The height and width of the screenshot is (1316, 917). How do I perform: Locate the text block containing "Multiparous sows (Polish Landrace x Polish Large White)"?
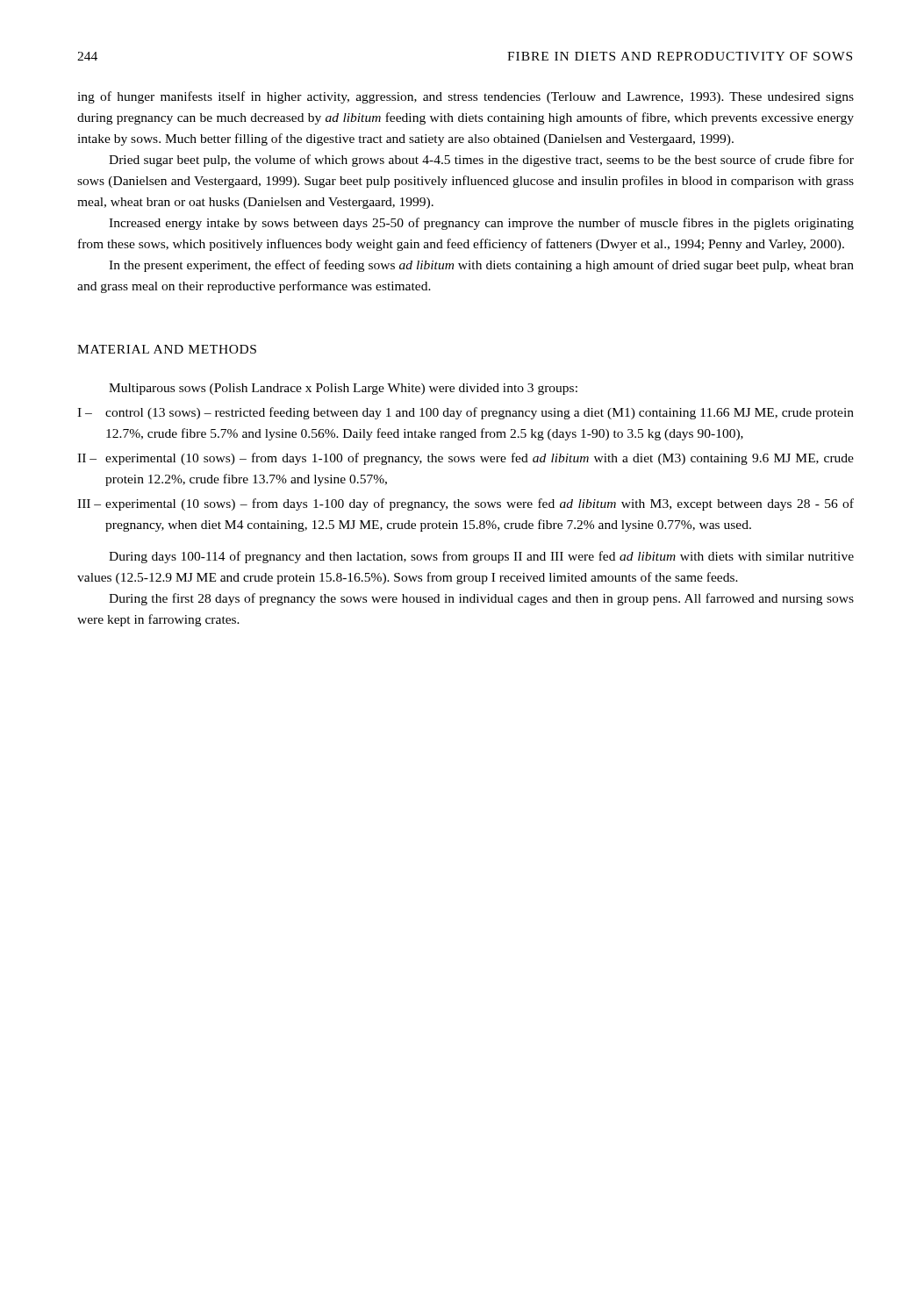(x=344, y=387)
